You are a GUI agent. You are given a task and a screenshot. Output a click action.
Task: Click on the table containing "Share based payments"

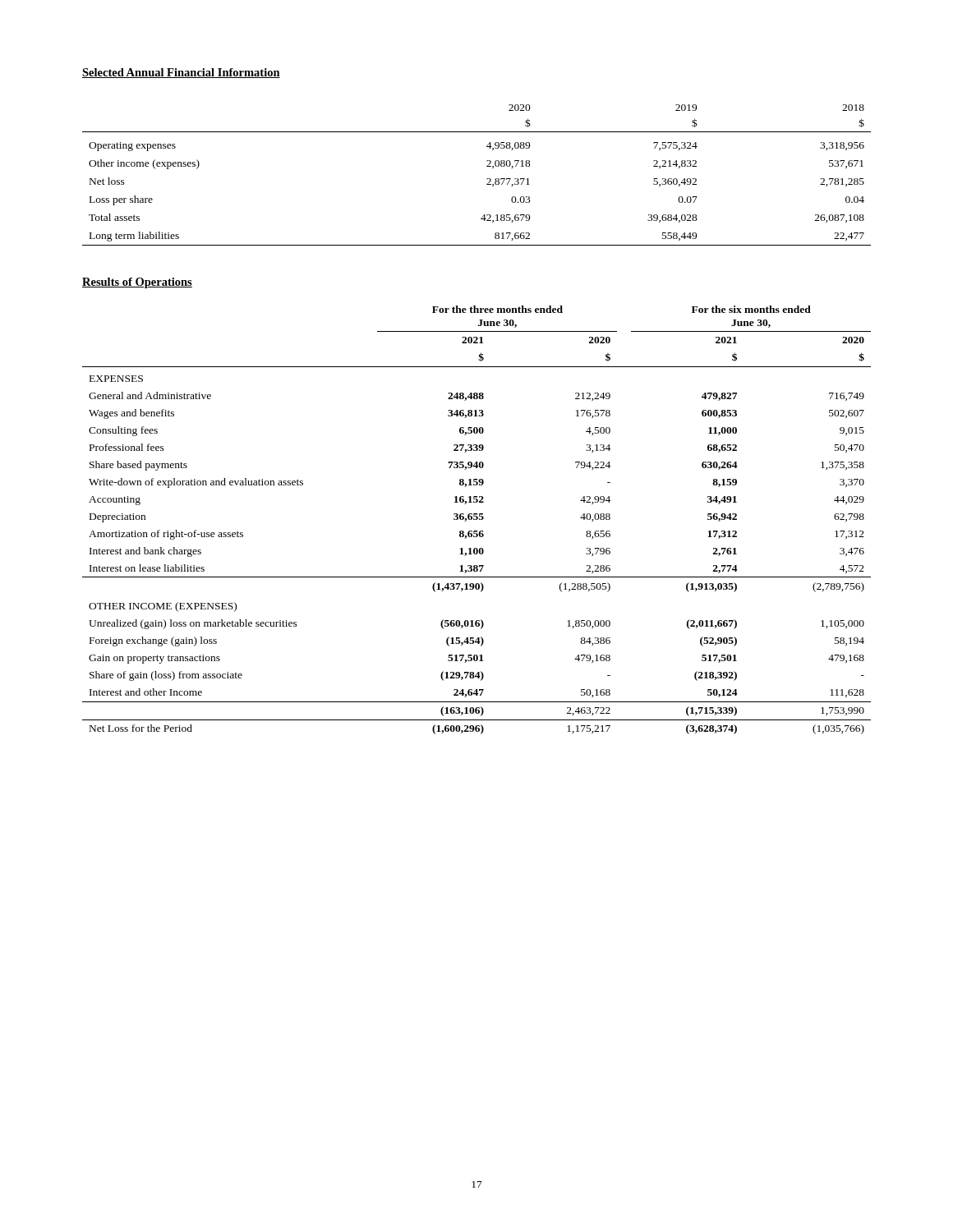point(476,519)
